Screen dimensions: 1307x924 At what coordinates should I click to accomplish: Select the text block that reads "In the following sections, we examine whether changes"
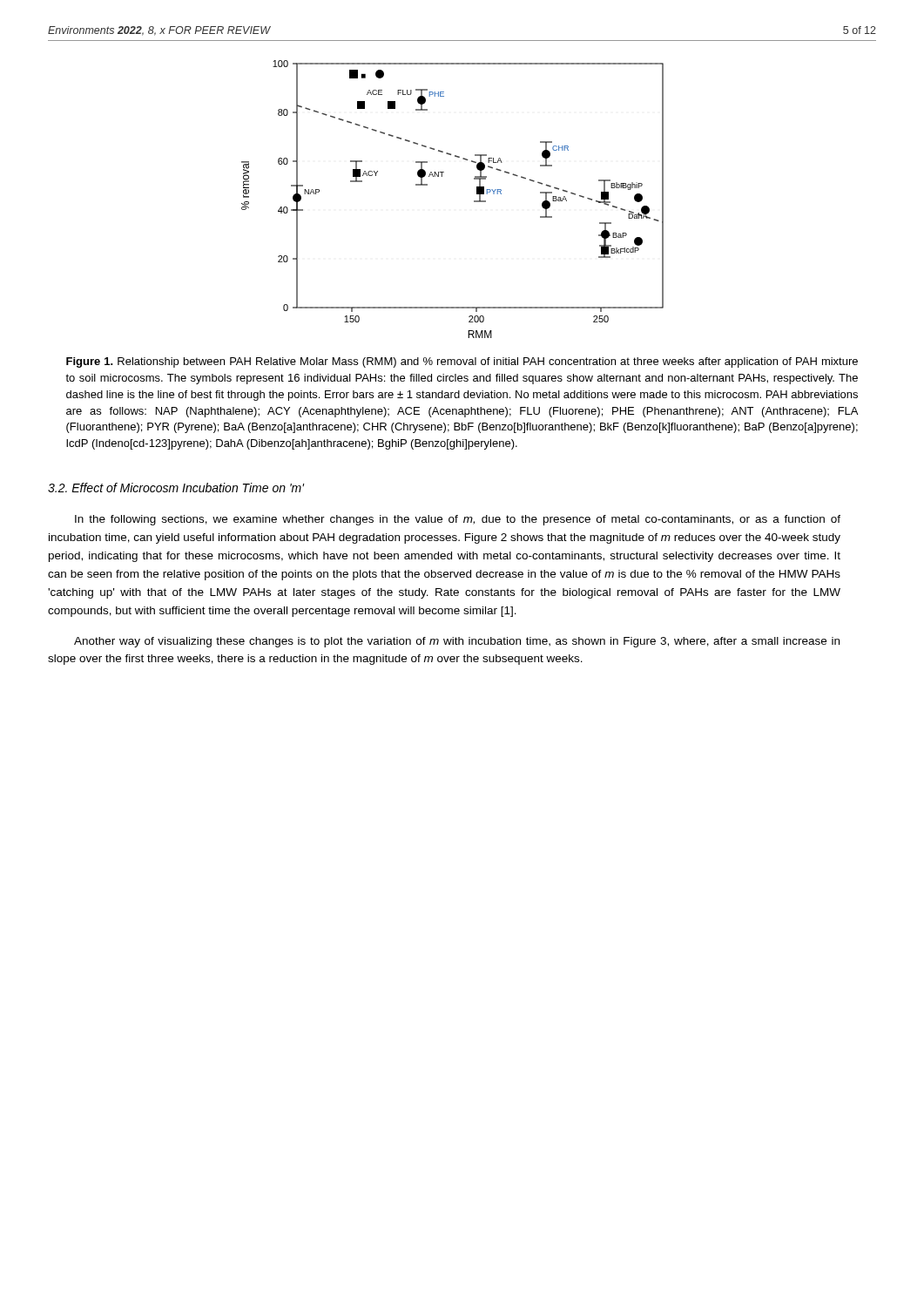pyautogui.click(x=444, y=590)
